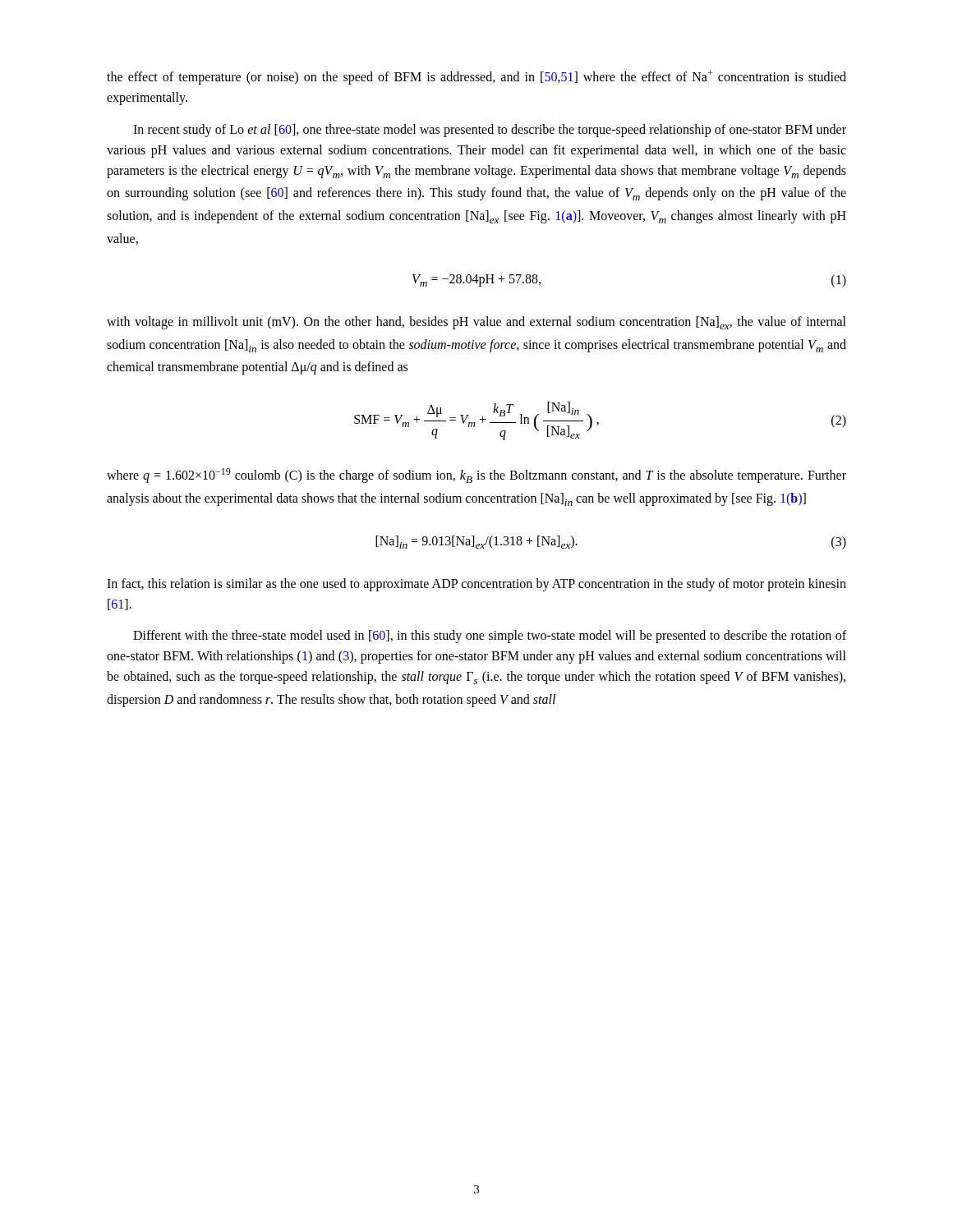Image resolution: width=953 pixels, height=1232 pixels.
Task: Find the block on this page that starts "In recent study"
Action: (476, 184)
